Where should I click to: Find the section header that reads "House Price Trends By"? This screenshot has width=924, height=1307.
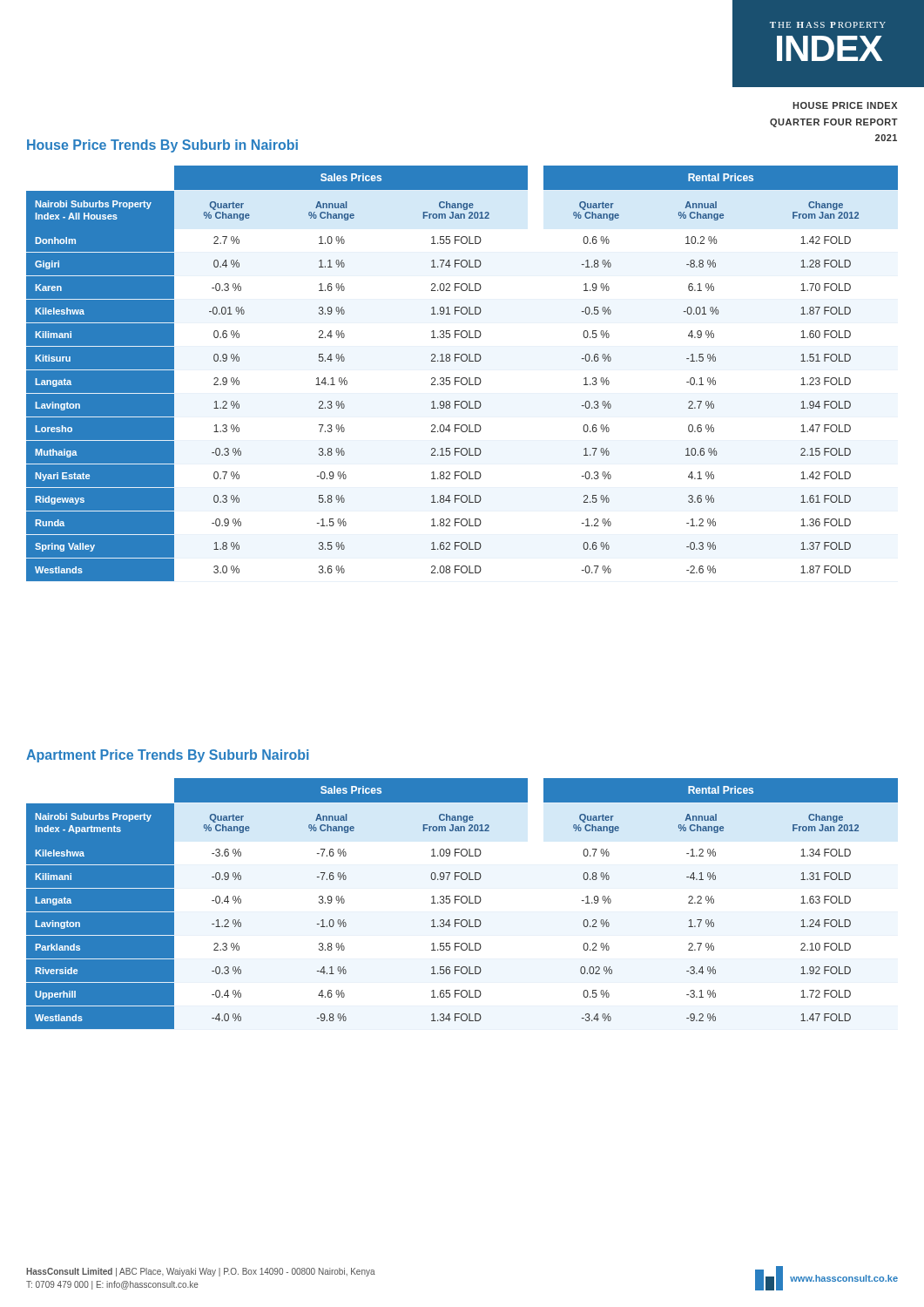pyautogui.click(x=162, y=145)
